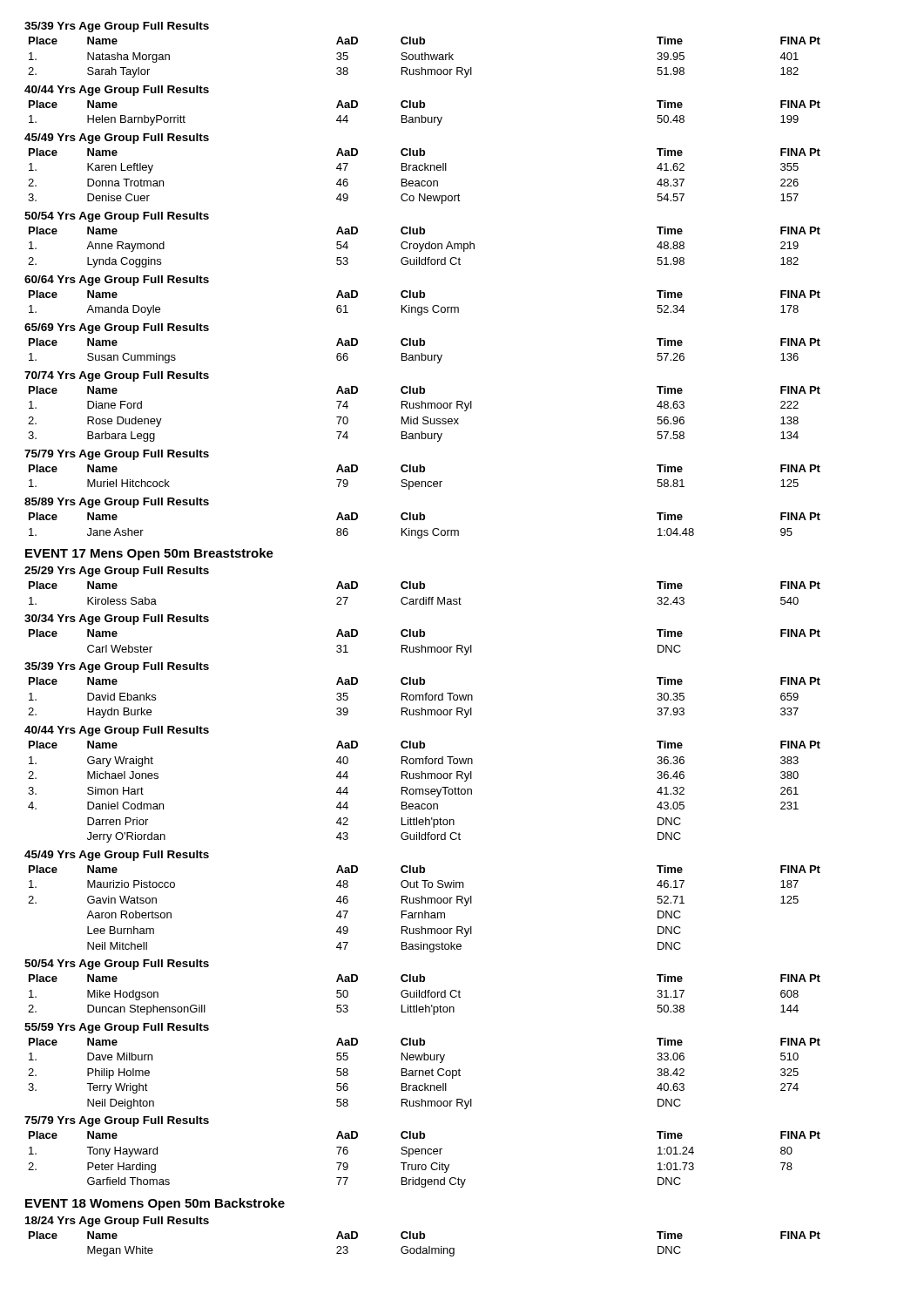Find the text block starting "70/74 Yrs Age Group Full Results"
Image resolution: width=924 pixels, height=1307 pixels.
coord(117,375)
